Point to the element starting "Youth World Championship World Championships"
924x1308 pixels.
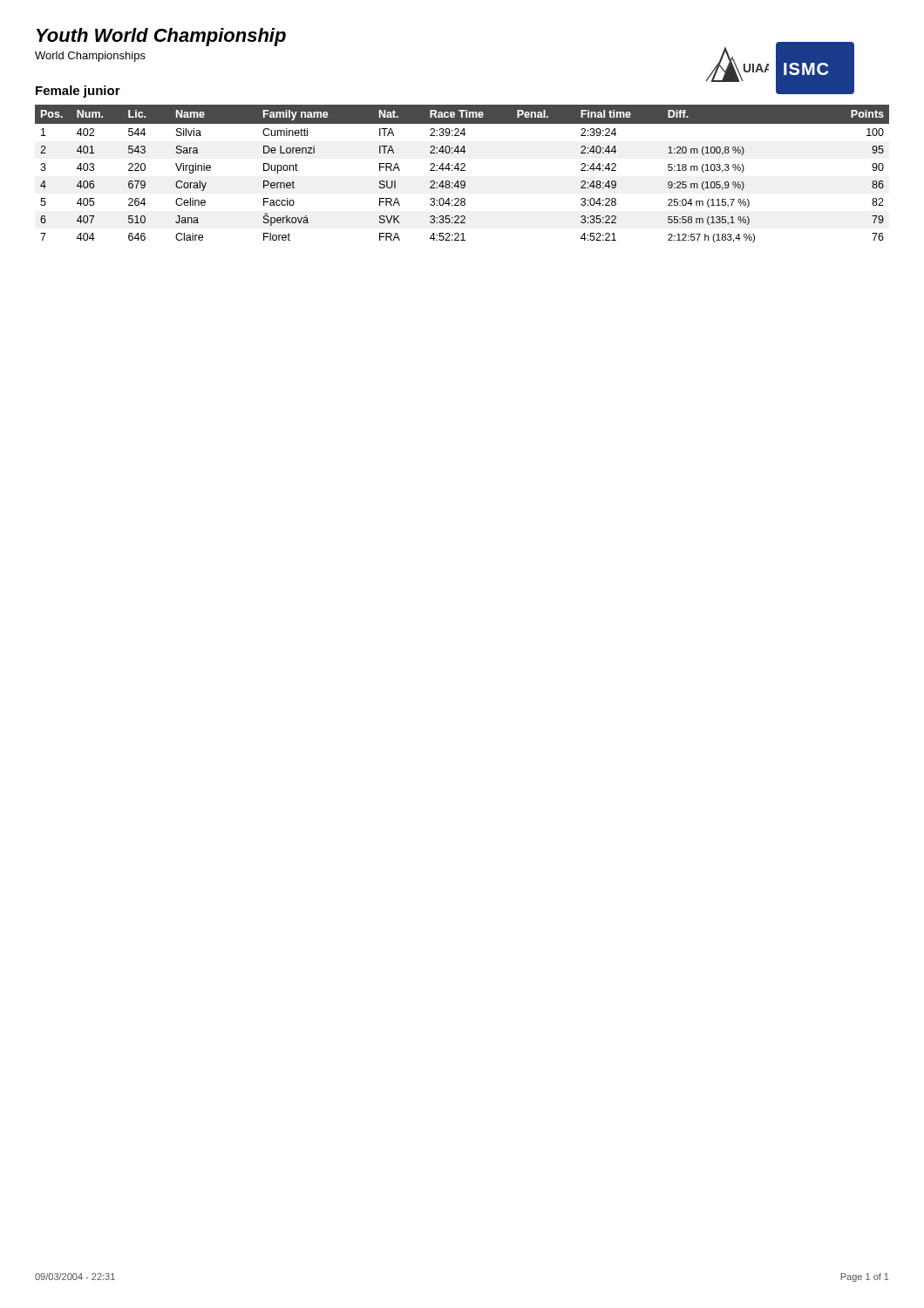[x=161, y=43]
